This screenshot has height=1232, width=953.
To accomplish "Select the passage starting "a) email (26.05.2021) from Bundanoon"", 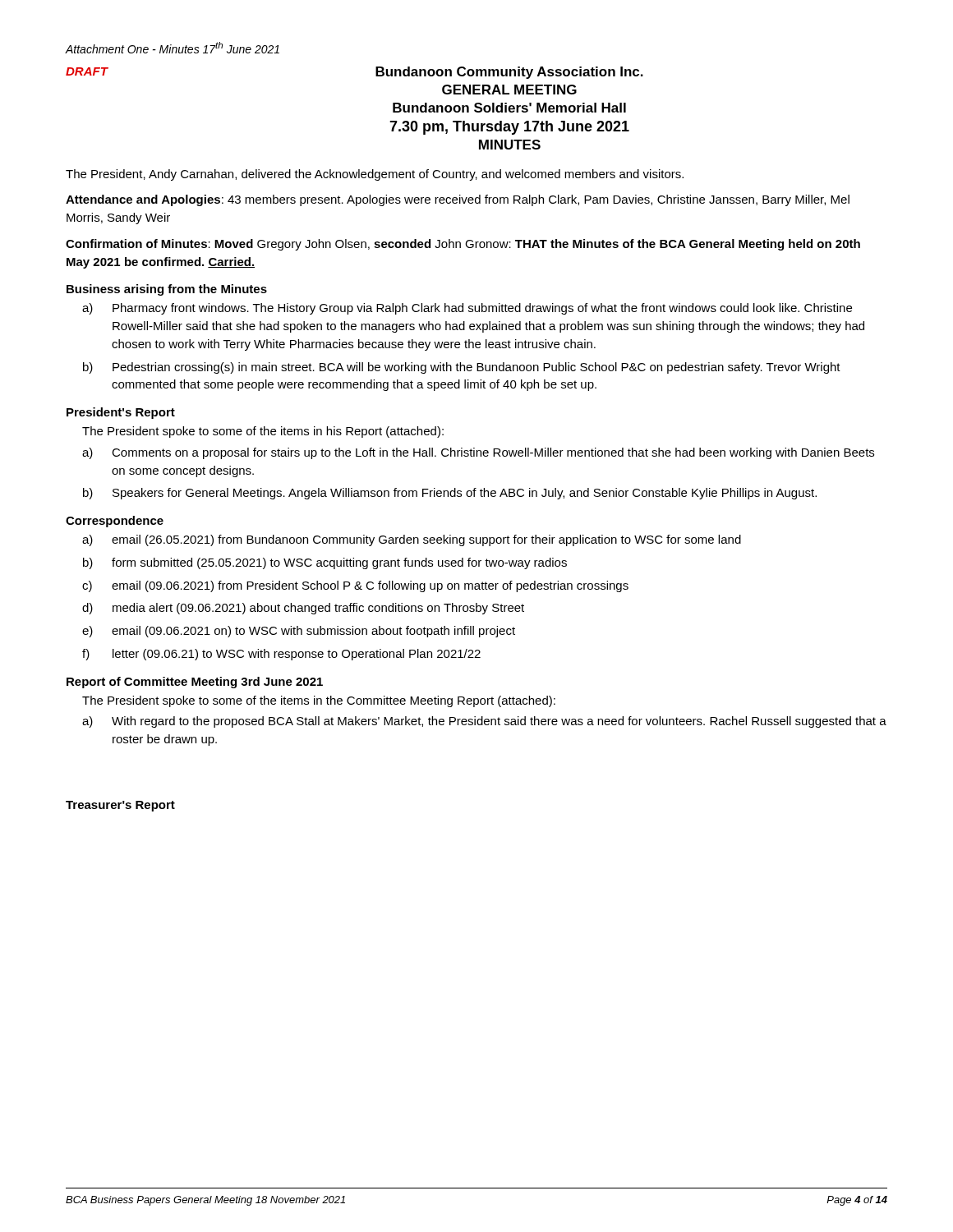I will (x=485, y=540).
